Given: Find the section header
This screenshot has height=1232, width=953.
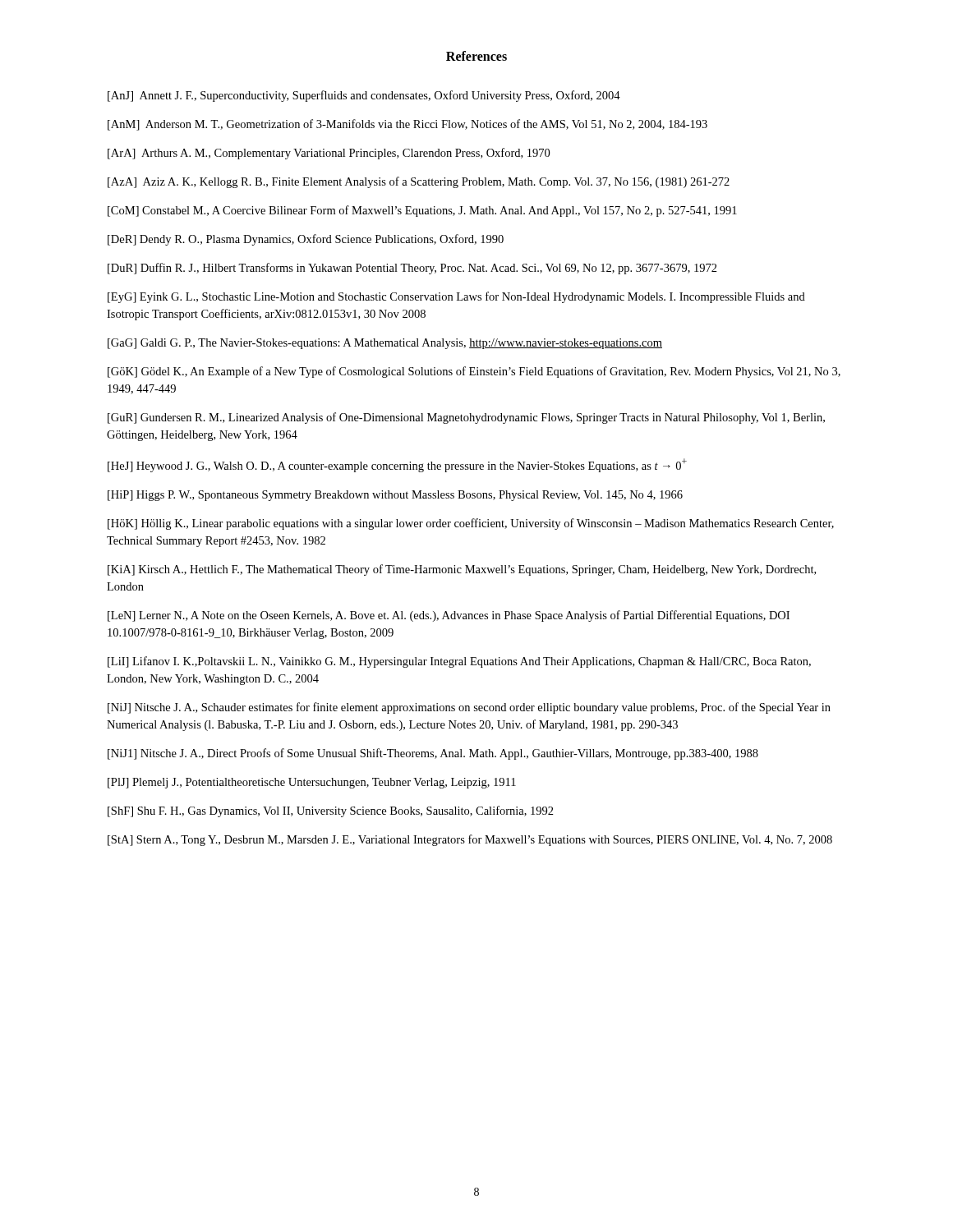Looking at the screenshot, I should point(476,56).
